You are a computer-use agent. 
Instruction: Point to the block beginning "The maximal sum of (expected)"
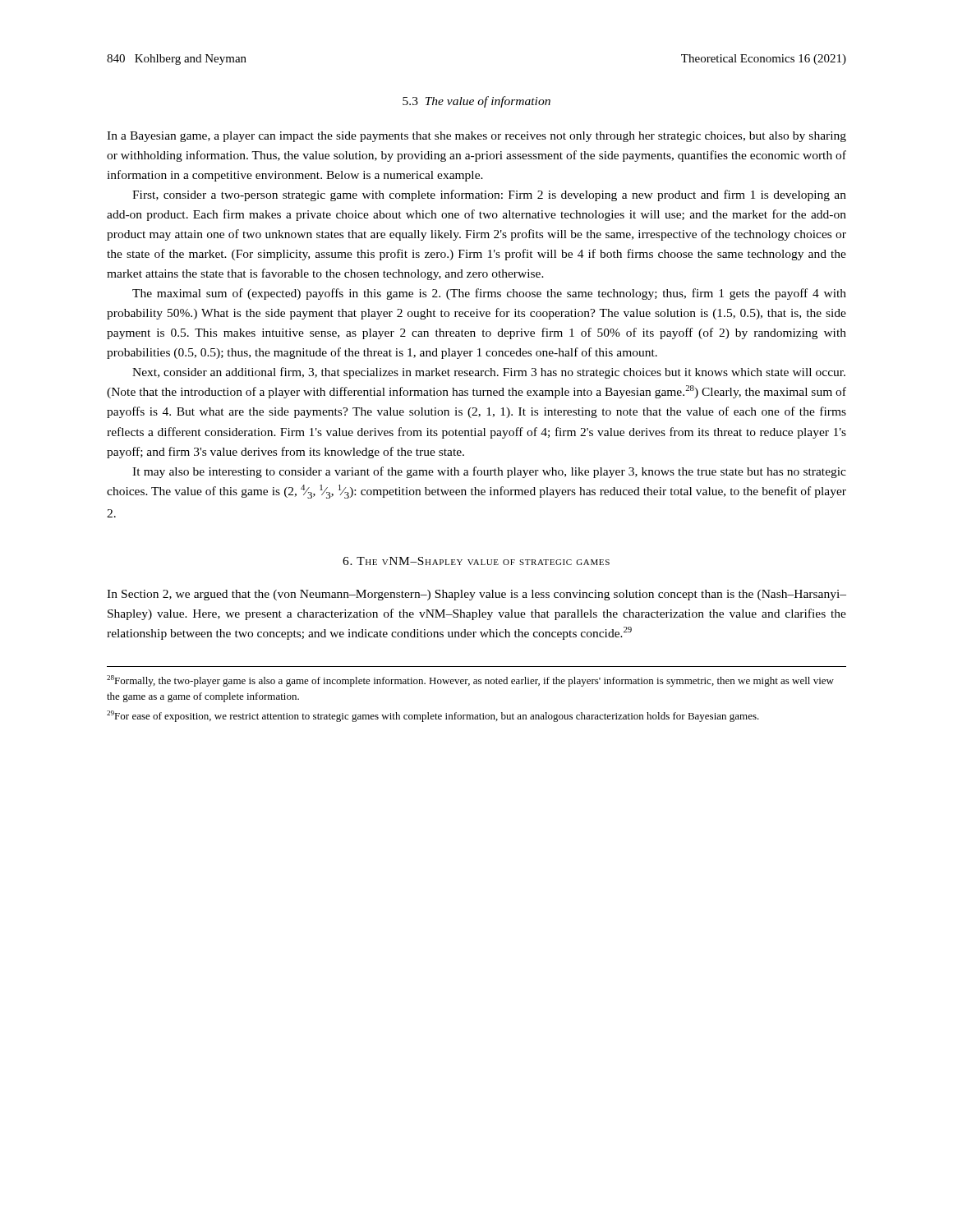point(476,323)
